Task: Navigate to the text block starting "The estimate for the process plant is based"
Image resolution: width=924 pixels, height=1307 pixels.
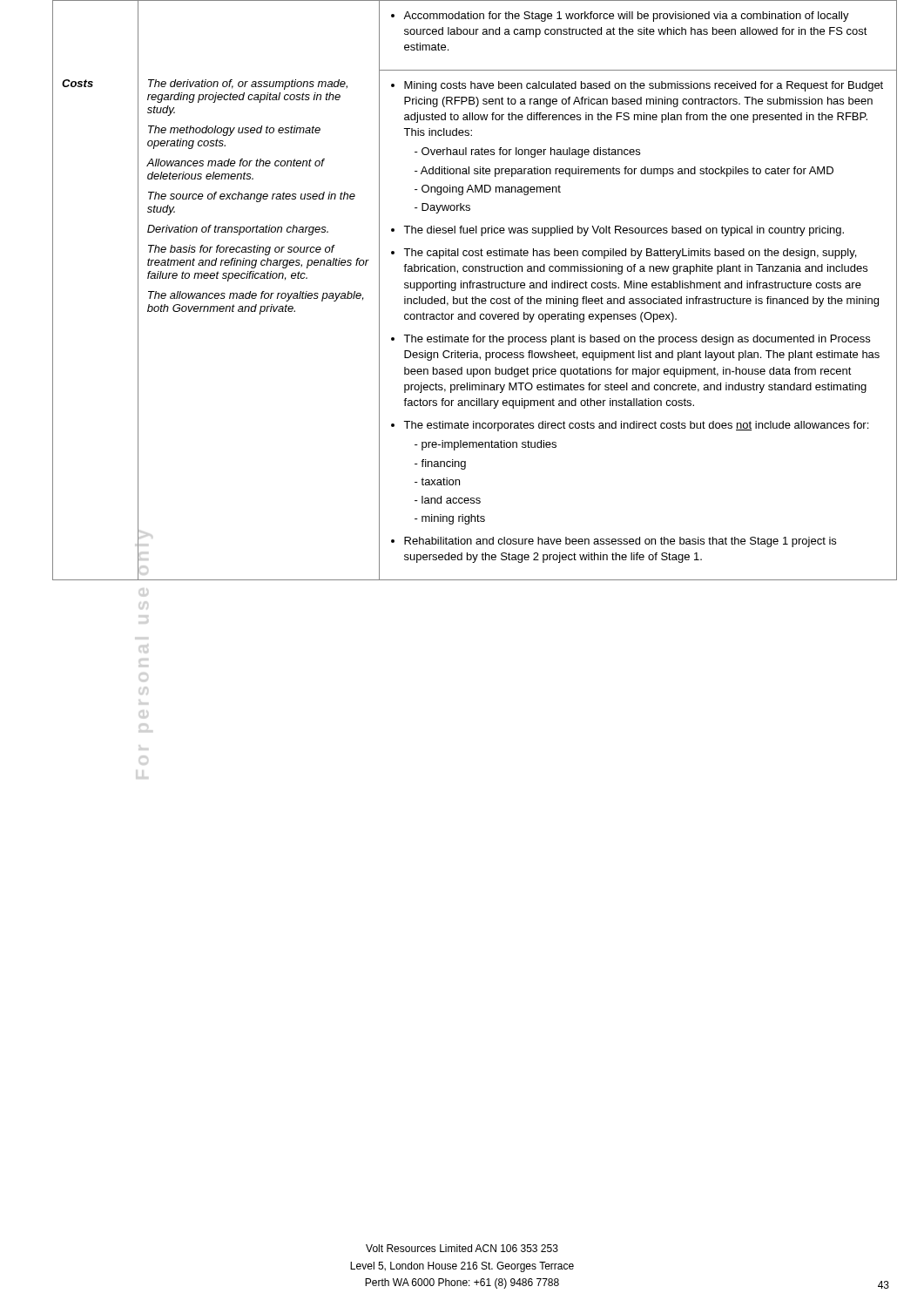Action: [x=638, y=371]
